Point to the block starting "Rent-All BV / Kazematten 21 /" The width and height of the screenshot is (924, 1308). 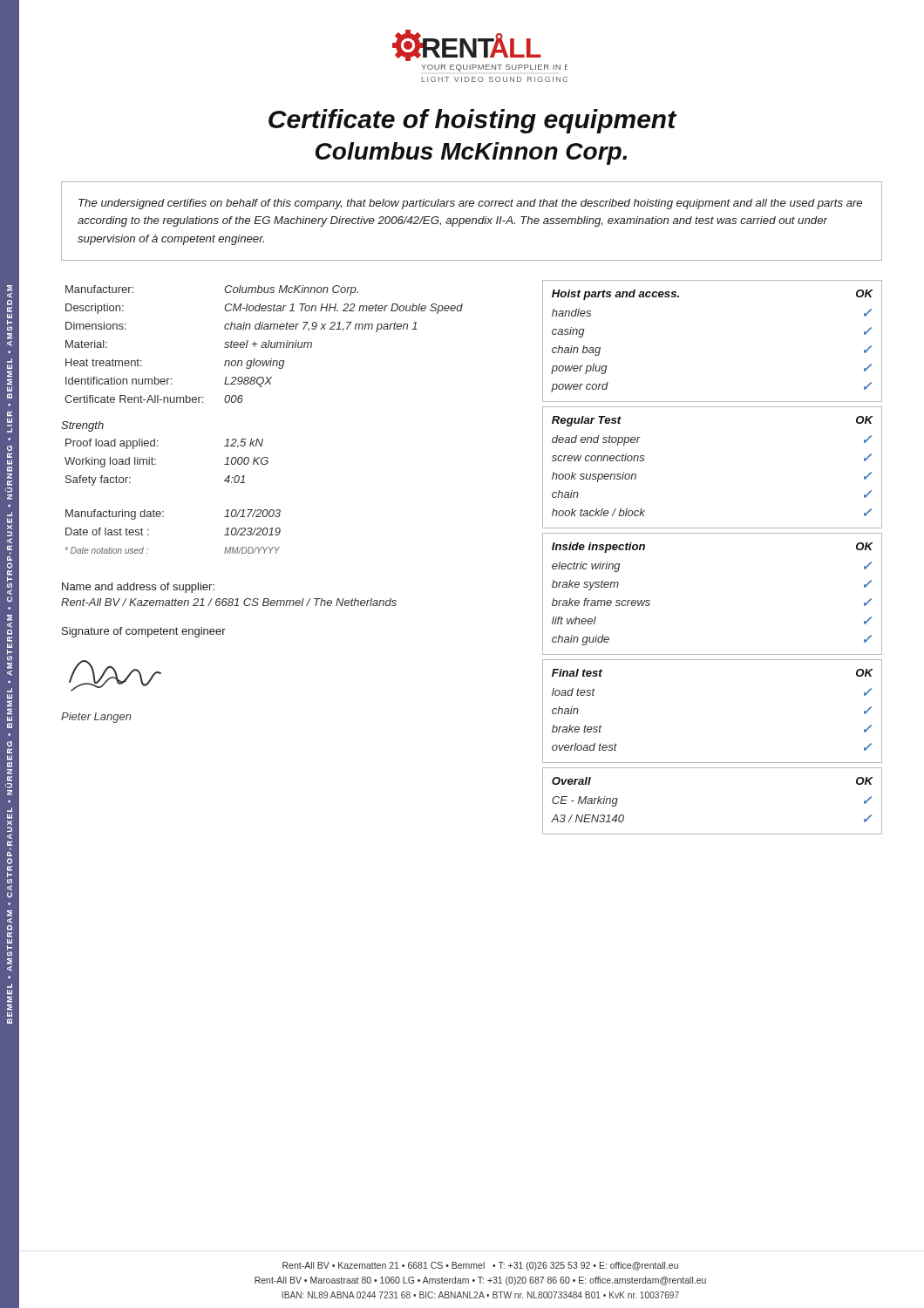click(x=229, y=602)
